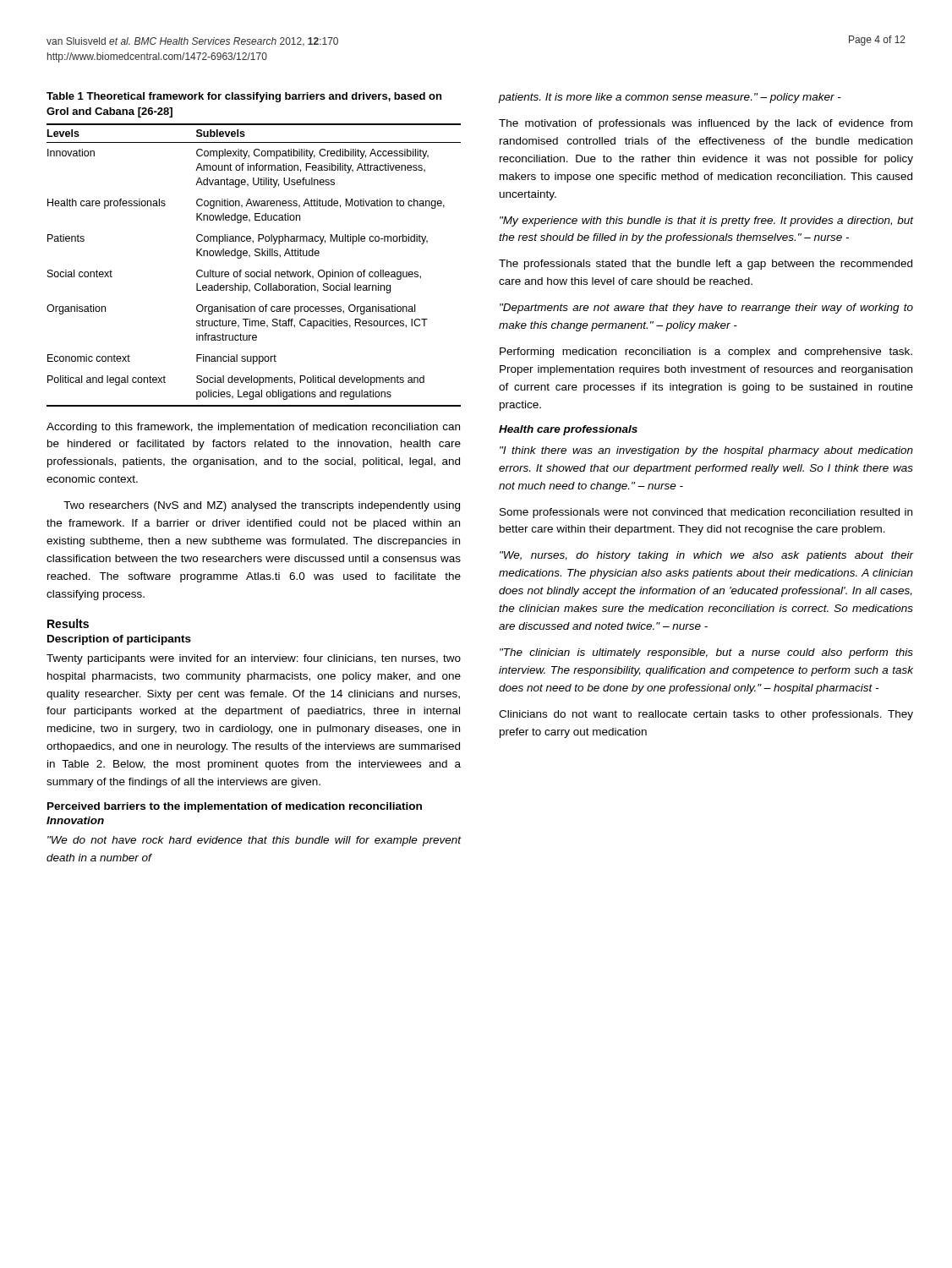Click on the block starting "The professionals stated that the bundle"
Image resolution: width=952 pixels, height=1268 pixels.
click(x=706, y=272)
